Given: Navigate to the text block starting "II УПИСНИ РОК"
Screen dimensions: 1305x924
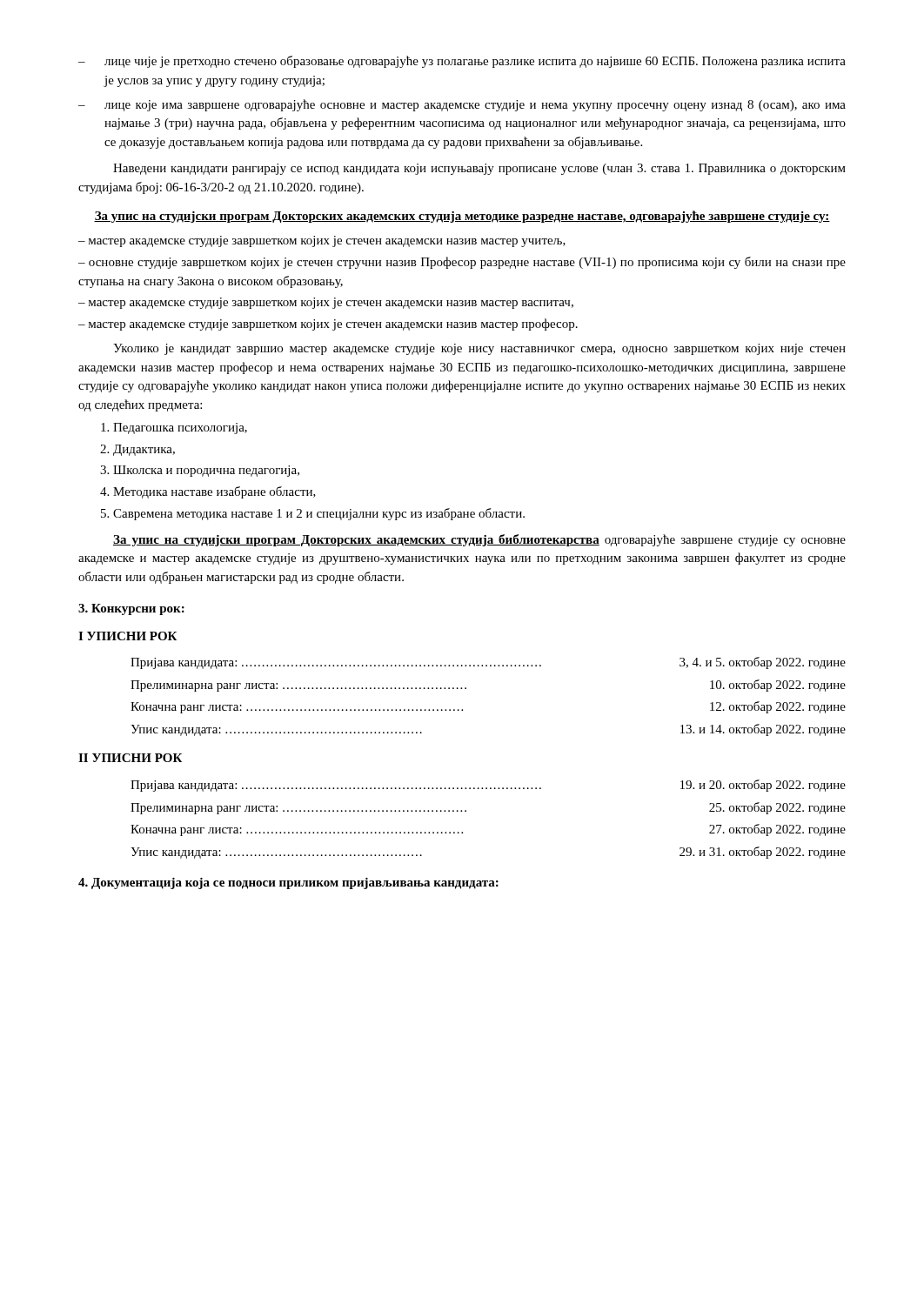Looking at the screenshot, I should [130, 758].
